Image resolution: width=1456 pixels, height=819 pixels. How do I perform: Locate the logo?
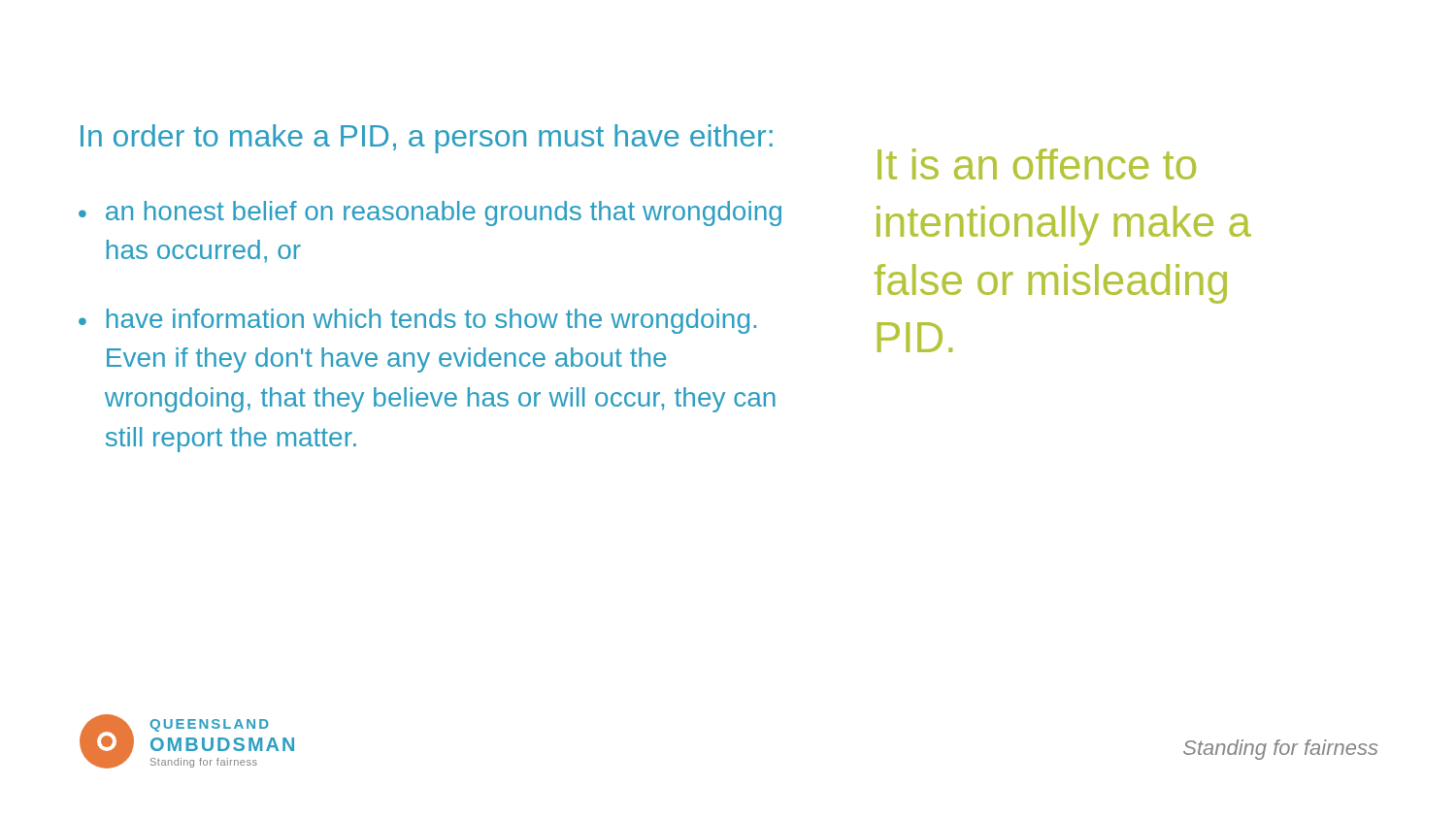pyautogui.click(x=188, y=741)
